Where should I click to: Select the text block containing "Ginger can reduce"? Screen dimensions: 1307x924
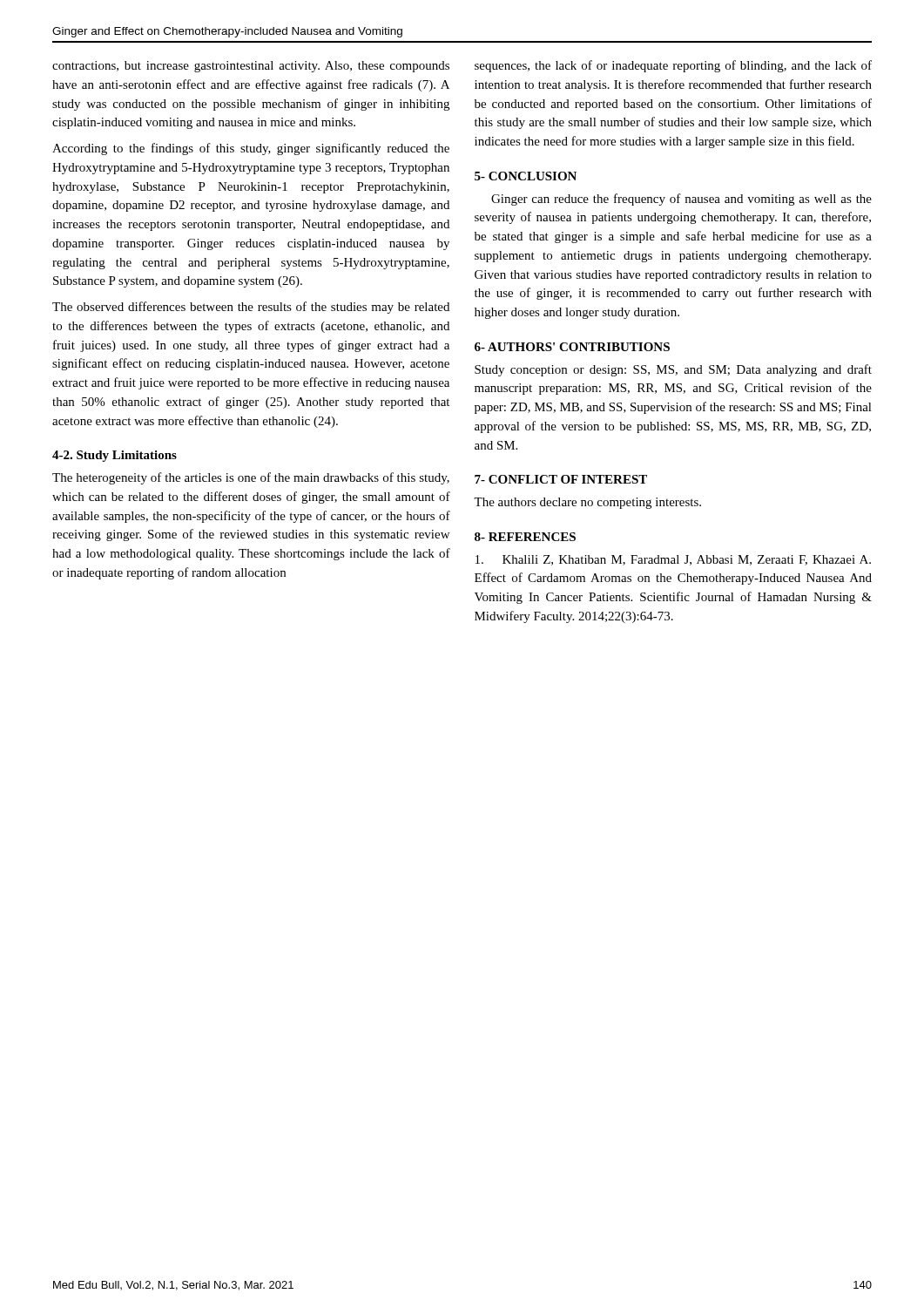click(673, 256)
